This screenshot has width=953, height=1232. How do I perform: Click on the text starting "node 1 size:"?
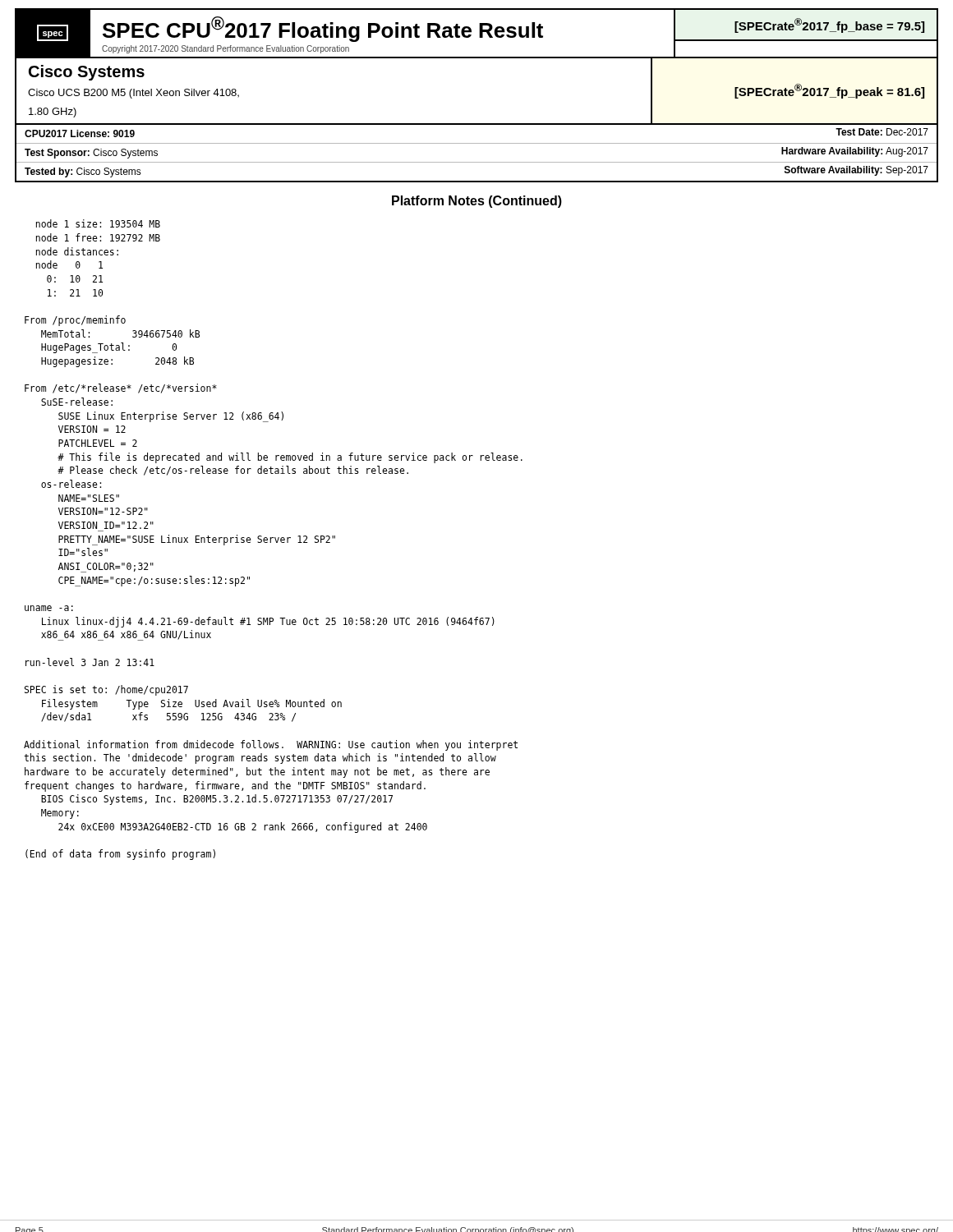(98, 223)
